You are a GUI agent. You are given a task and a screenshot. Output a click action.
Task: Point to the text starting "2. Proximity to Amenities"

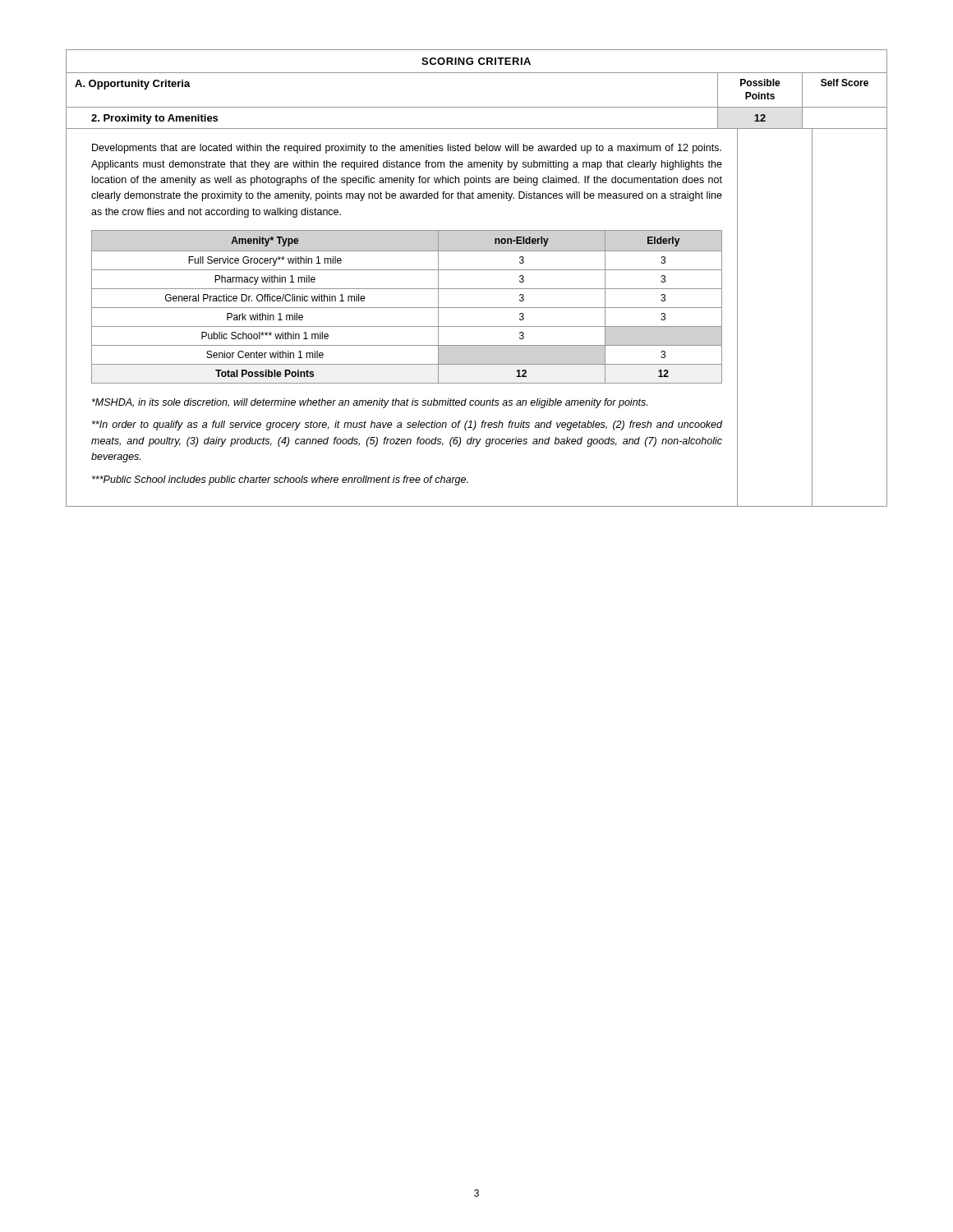click(x=155, y=118)
